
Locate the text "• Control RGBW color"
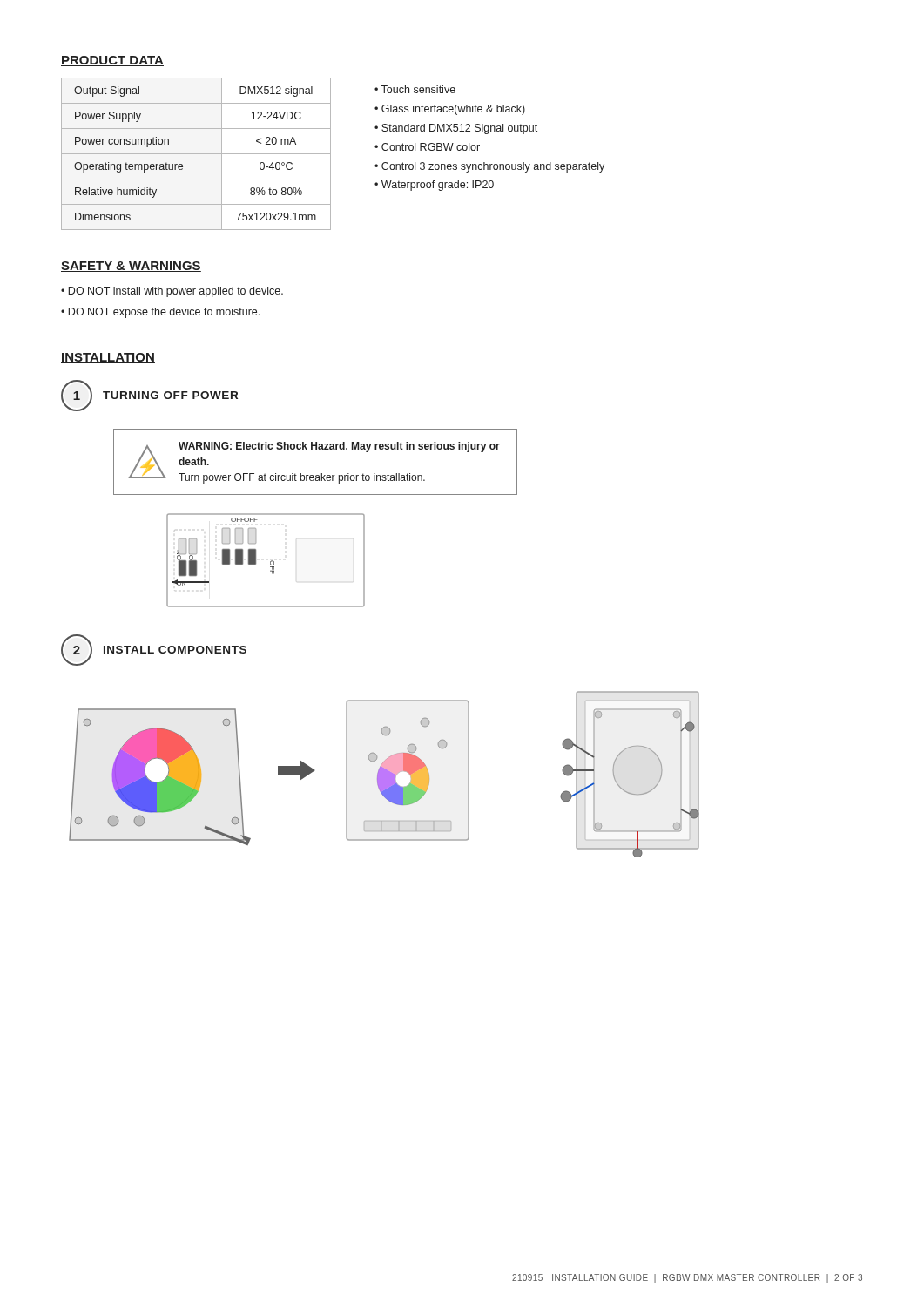point(427,147)
